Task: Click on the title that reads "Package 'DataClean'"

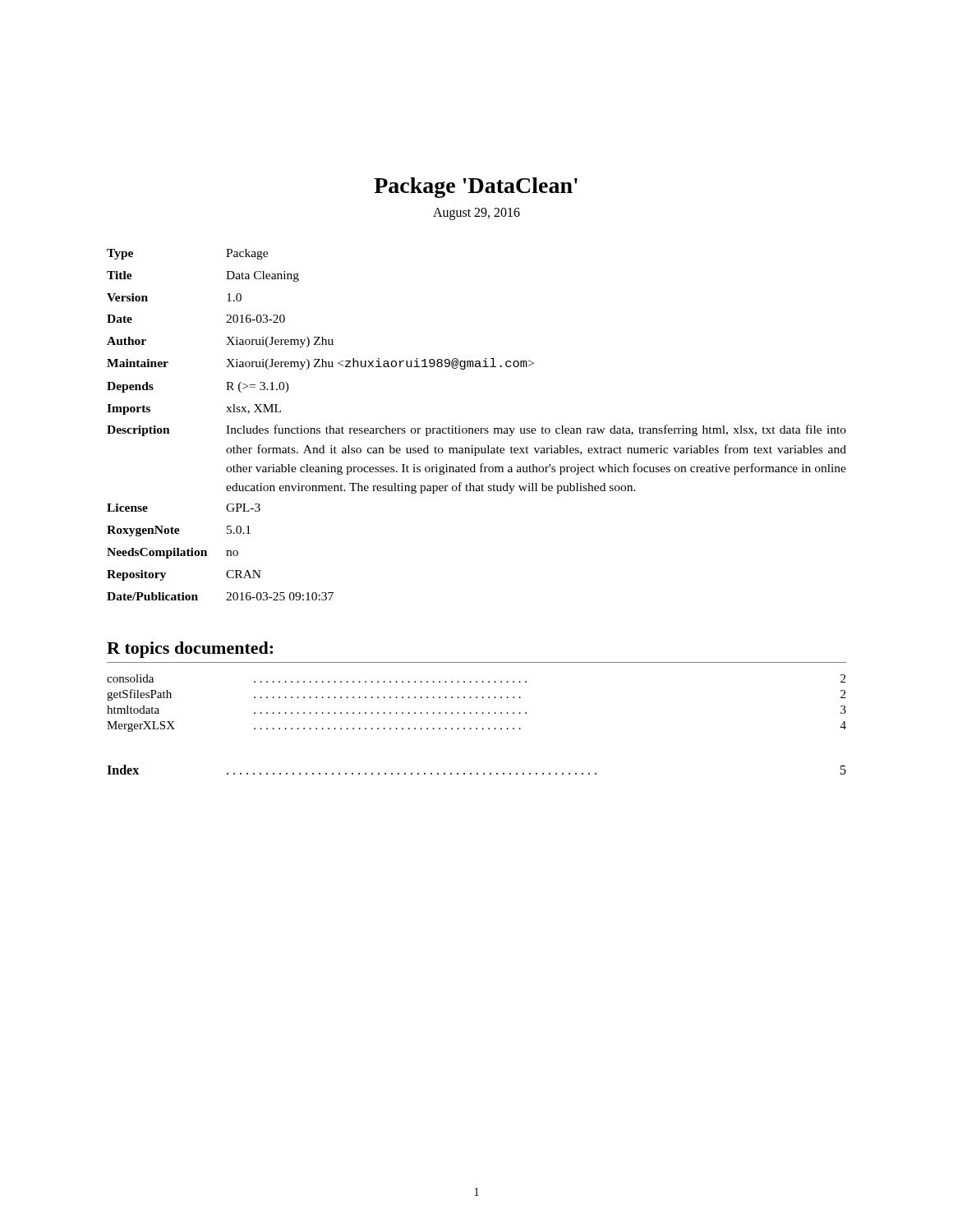Action: pyautogui.click(x=476, y=186)
